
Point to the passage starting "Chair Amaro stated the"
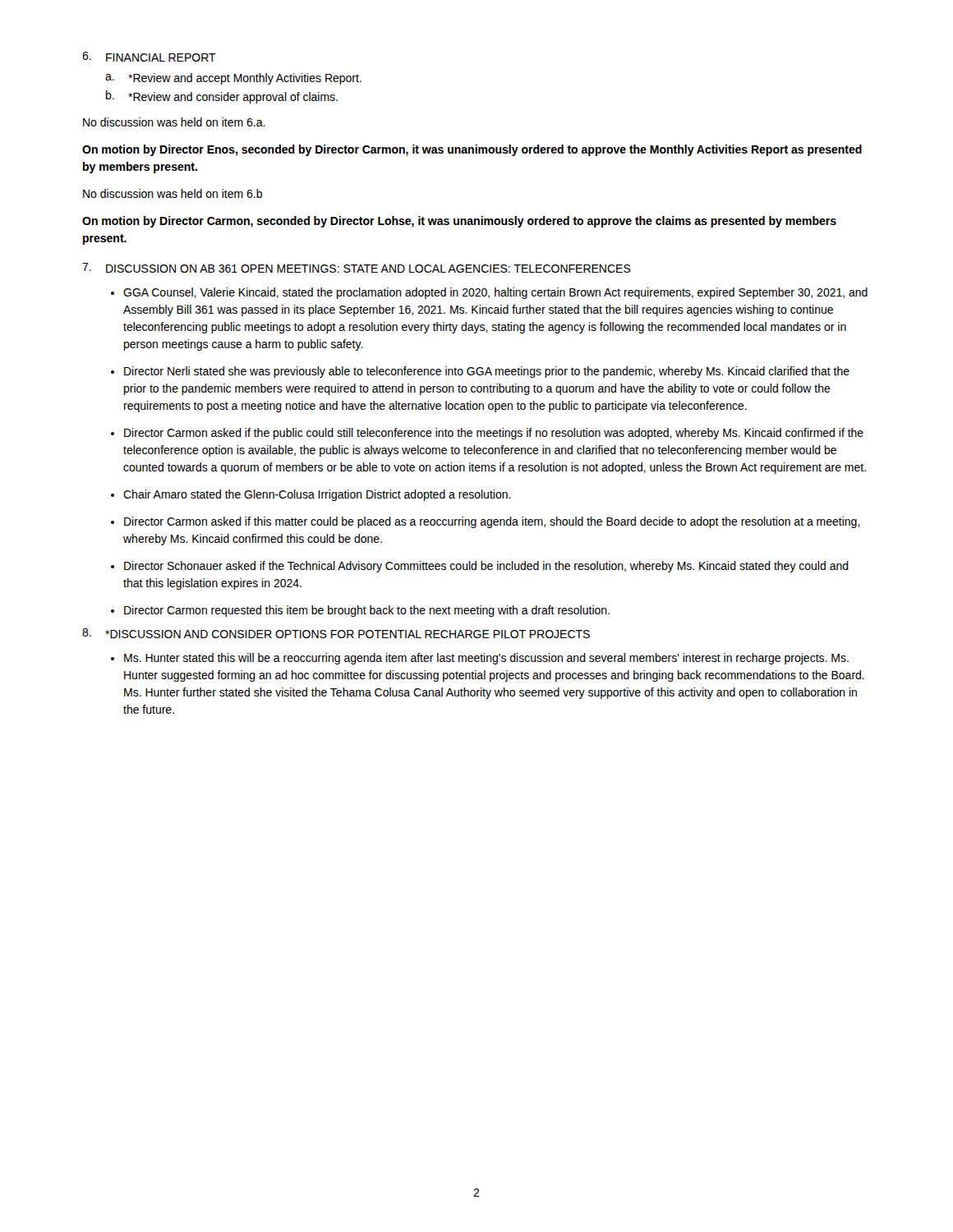[x=317, y=494]
